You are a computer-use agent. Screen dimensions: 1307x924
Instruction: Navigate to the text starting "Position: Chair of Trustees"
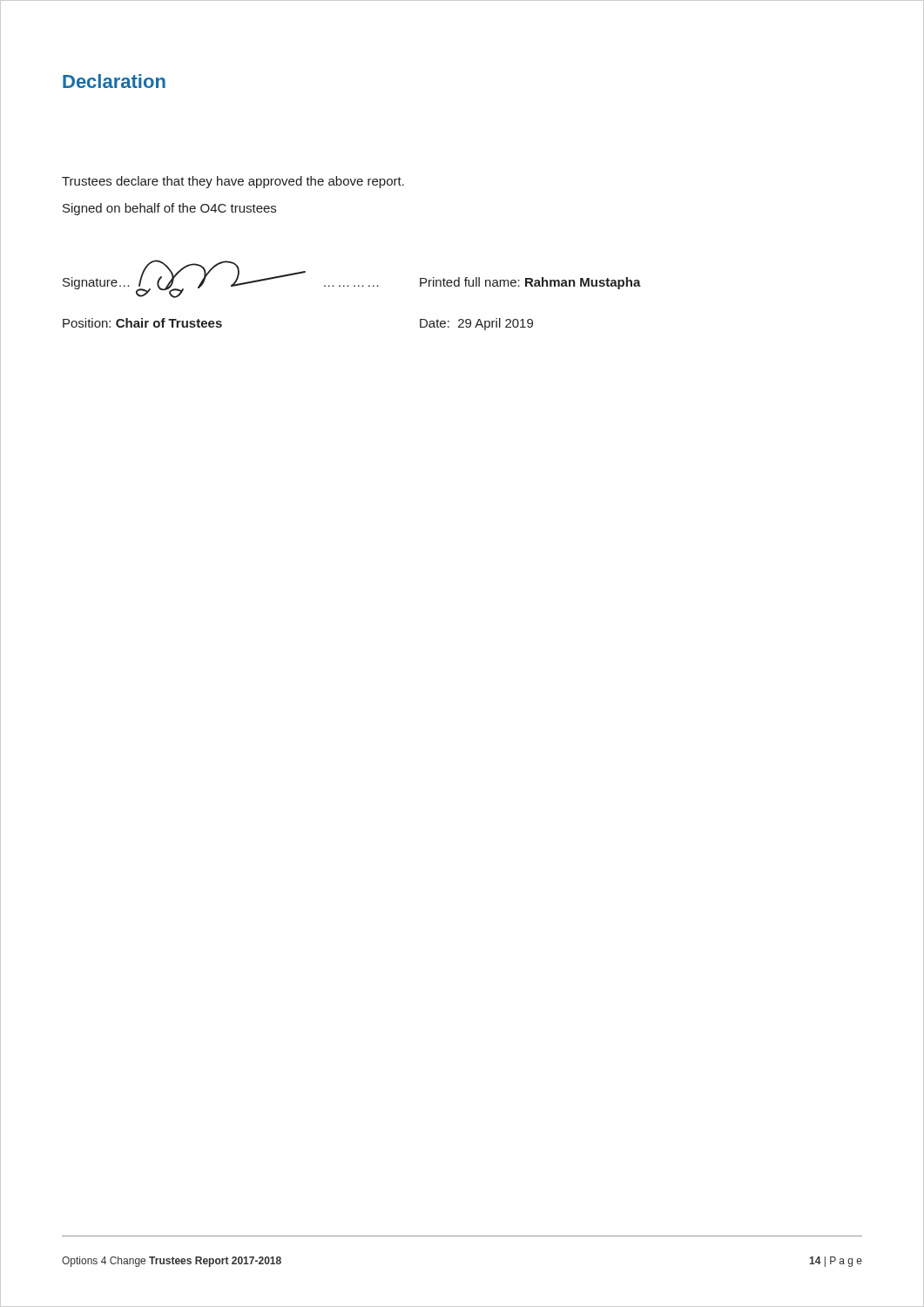click(142, 323)
